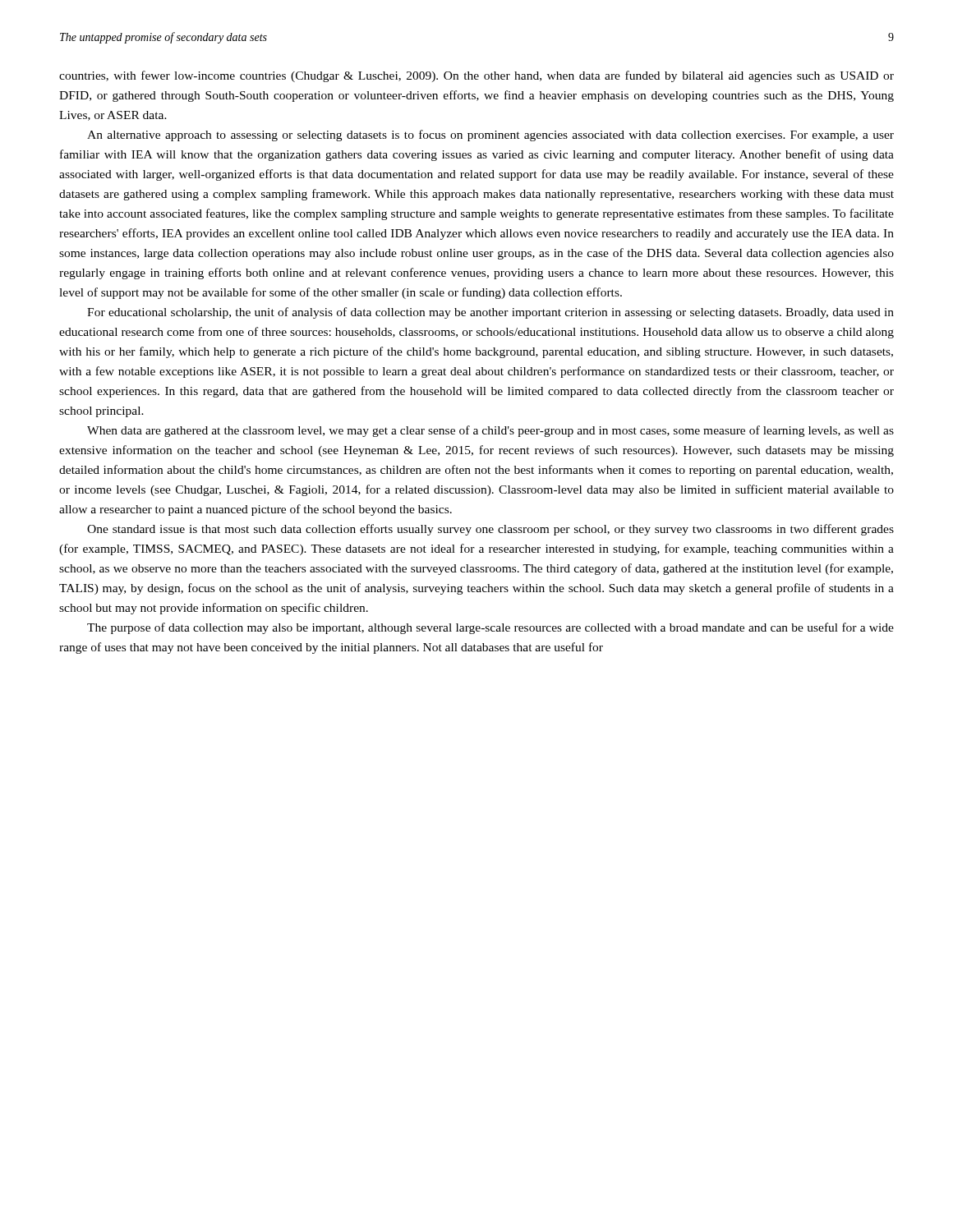The height and width of the screenshot is (1232, 953).
Task: Click on the text block that reads "countries, with fewer low-income countries"
Action: [476, 95]
